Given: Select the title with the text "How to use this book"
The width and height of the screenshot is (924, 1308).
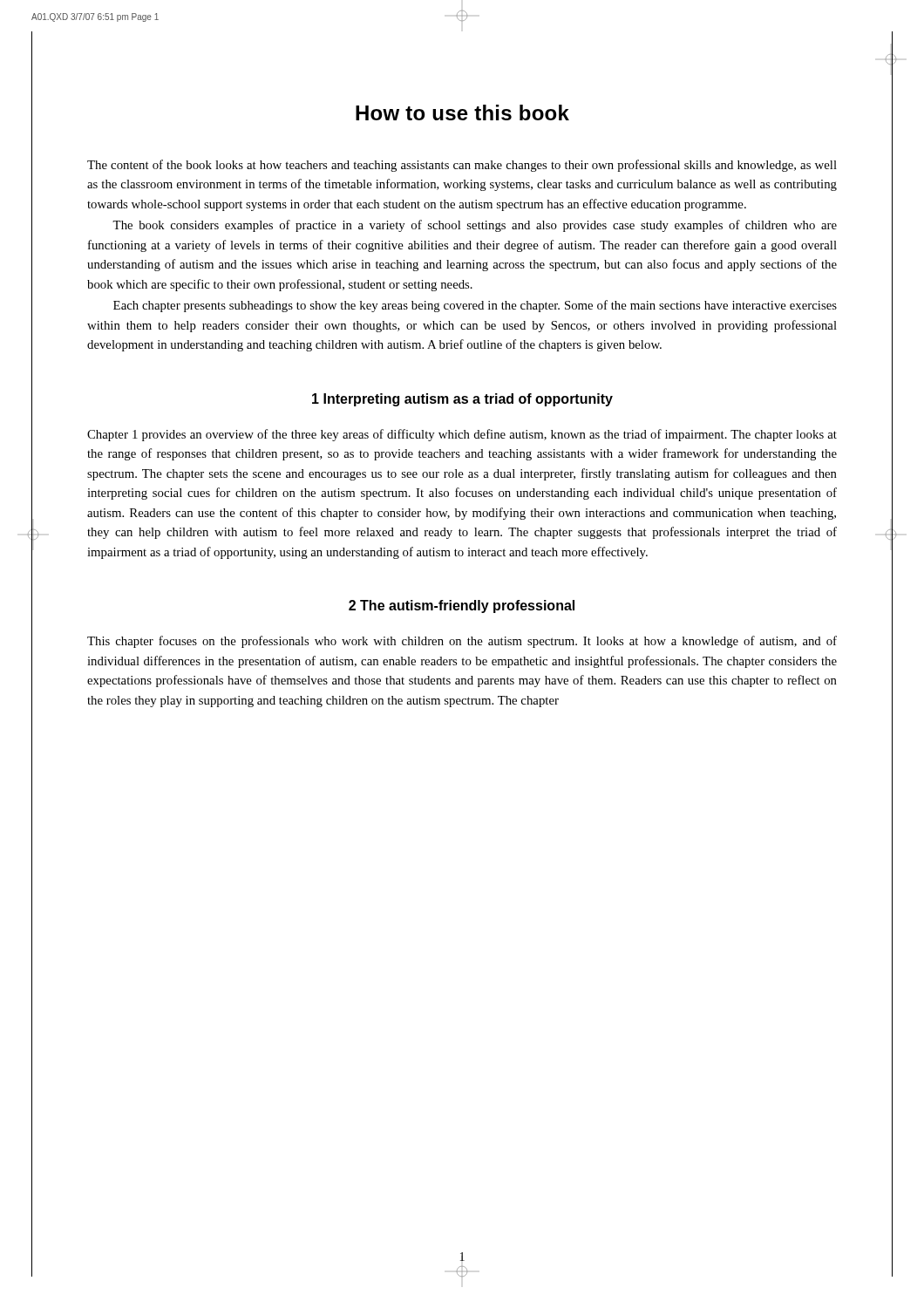Looking at the screenshot, I should tap(462, 113).
